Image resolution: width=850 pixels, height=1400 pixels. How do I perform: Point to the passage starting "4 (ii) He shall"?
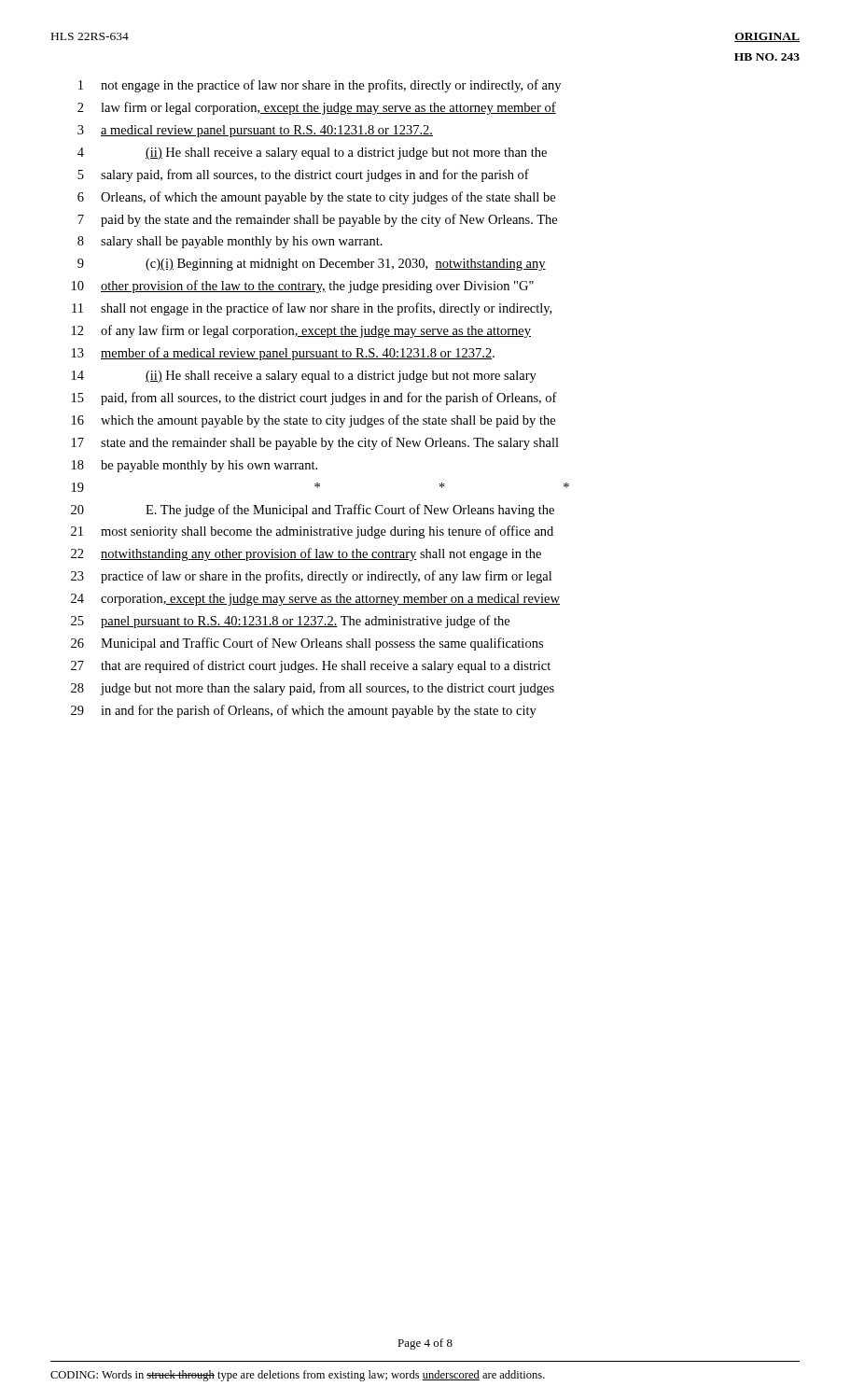(425, 153)
